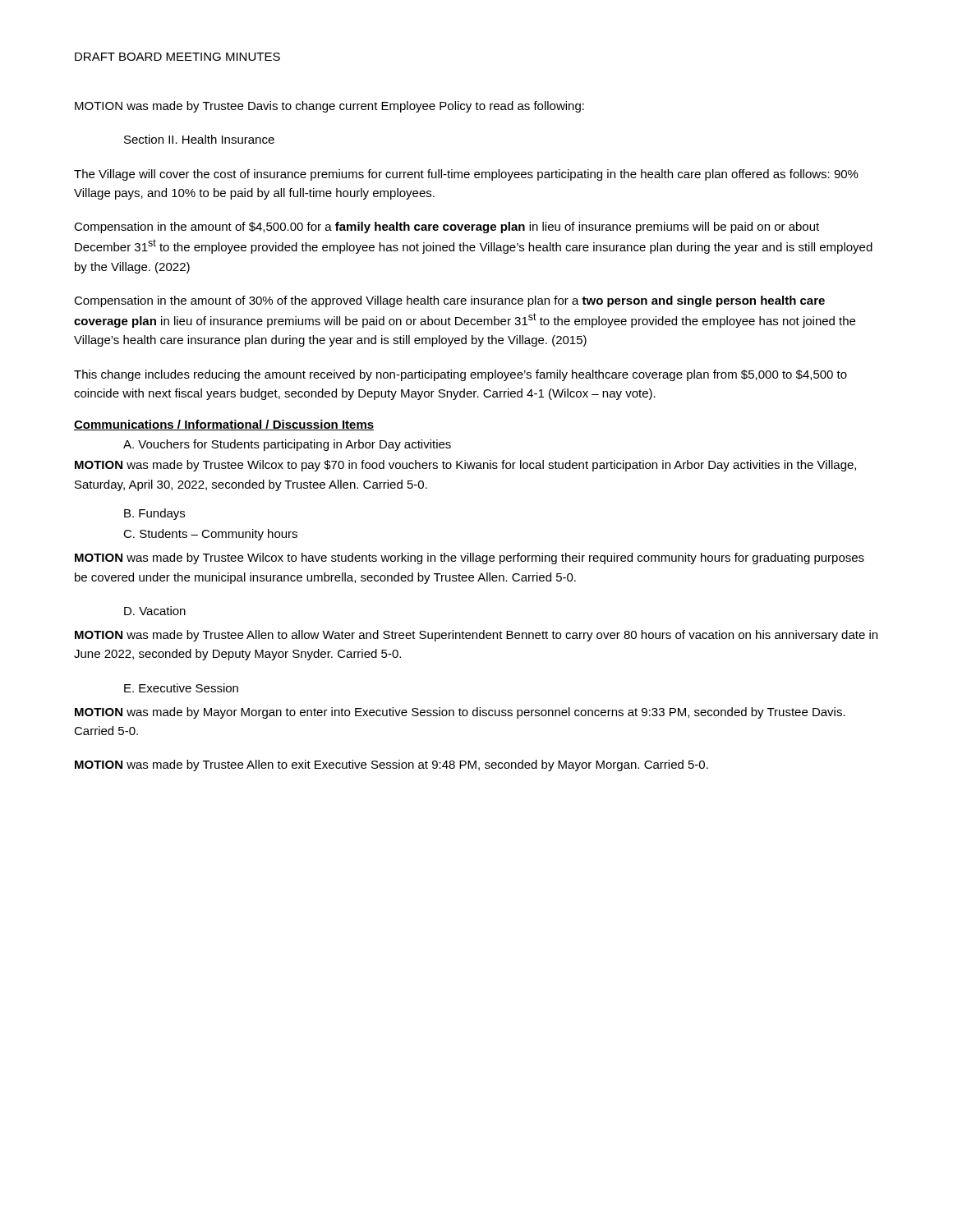The height and width of the screenshot is (1232, 953).
Task: Click on the list item containing "D. Vacation"
Action: [155, 610]
